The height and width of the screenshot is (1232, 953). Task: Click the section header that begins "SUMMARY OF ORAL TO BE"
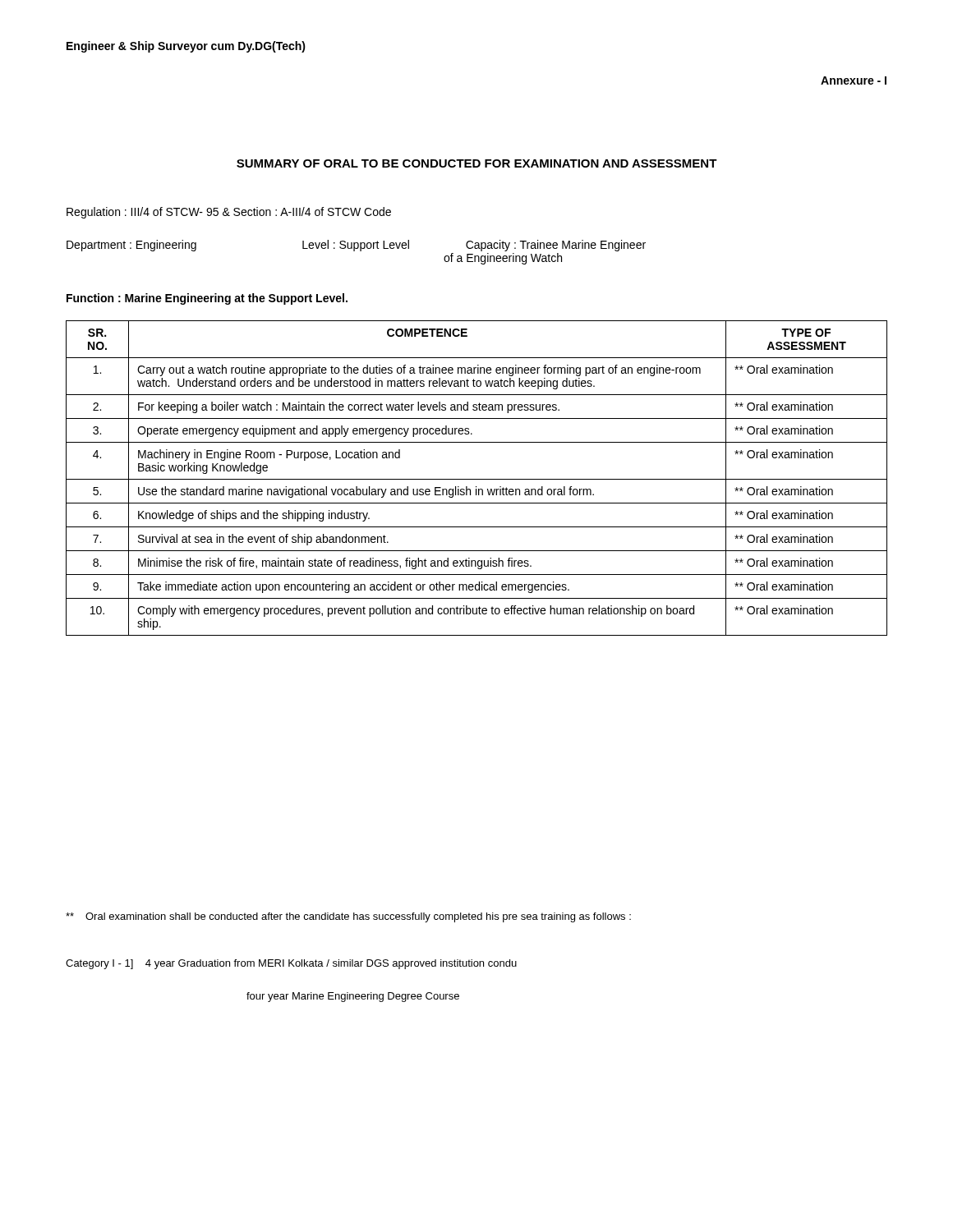click(x=476, y=163)
